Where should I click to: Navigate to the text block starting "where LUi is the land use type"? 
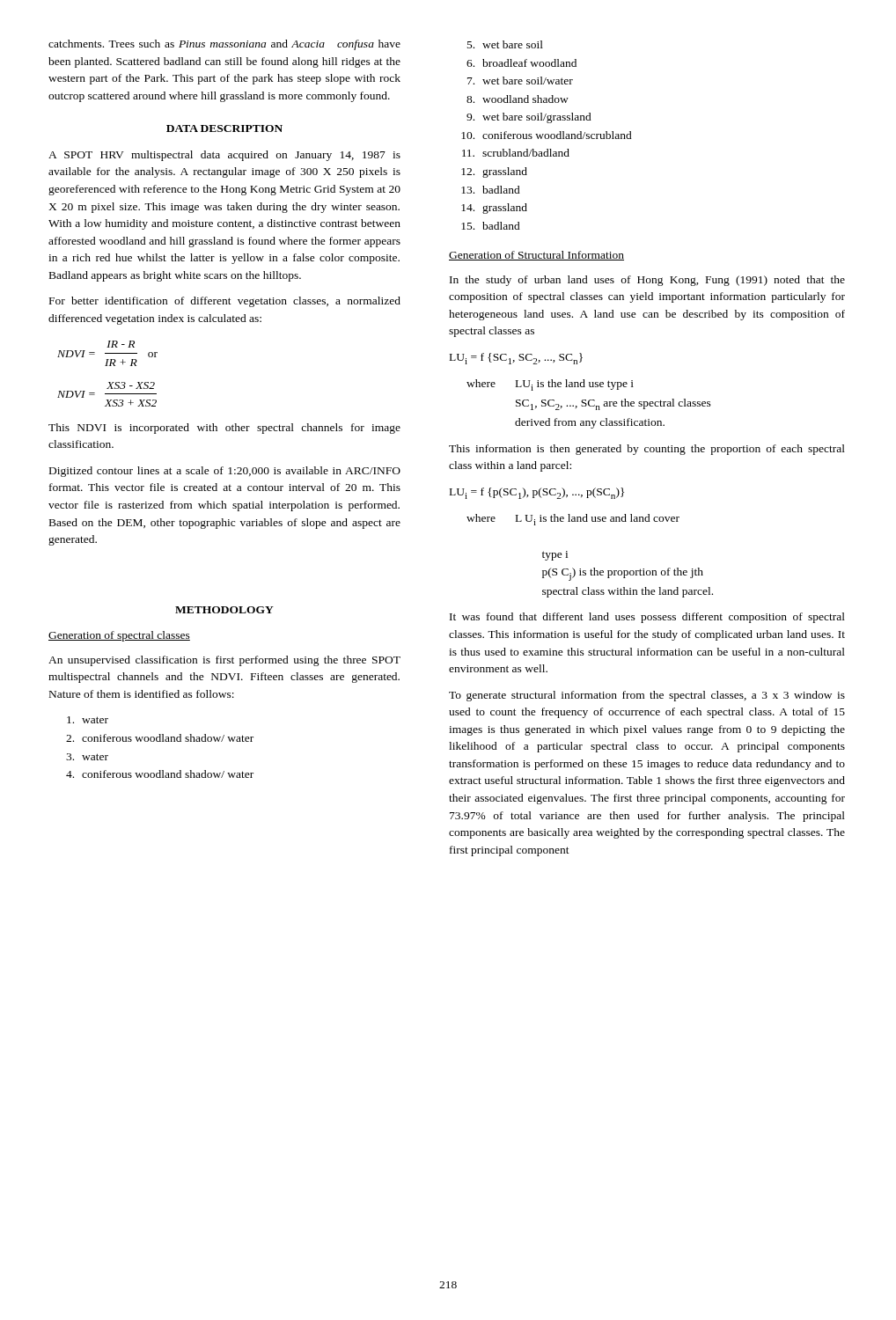pyautogui.click(x=656, y=403)
